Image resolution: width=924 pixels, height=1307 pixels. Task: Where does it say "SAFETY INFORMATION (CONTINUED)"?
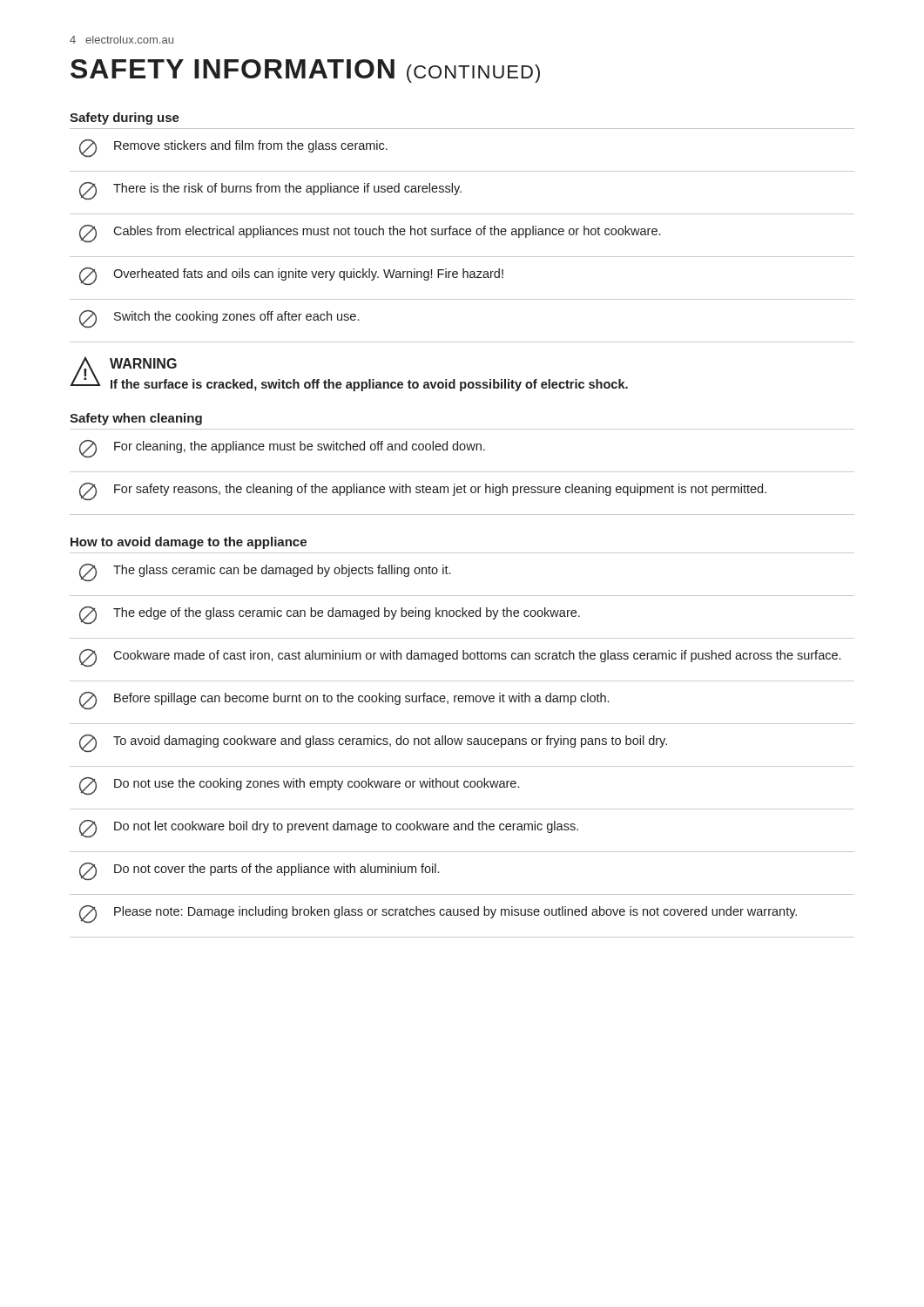pyautogui.click(x=306, y=69)
